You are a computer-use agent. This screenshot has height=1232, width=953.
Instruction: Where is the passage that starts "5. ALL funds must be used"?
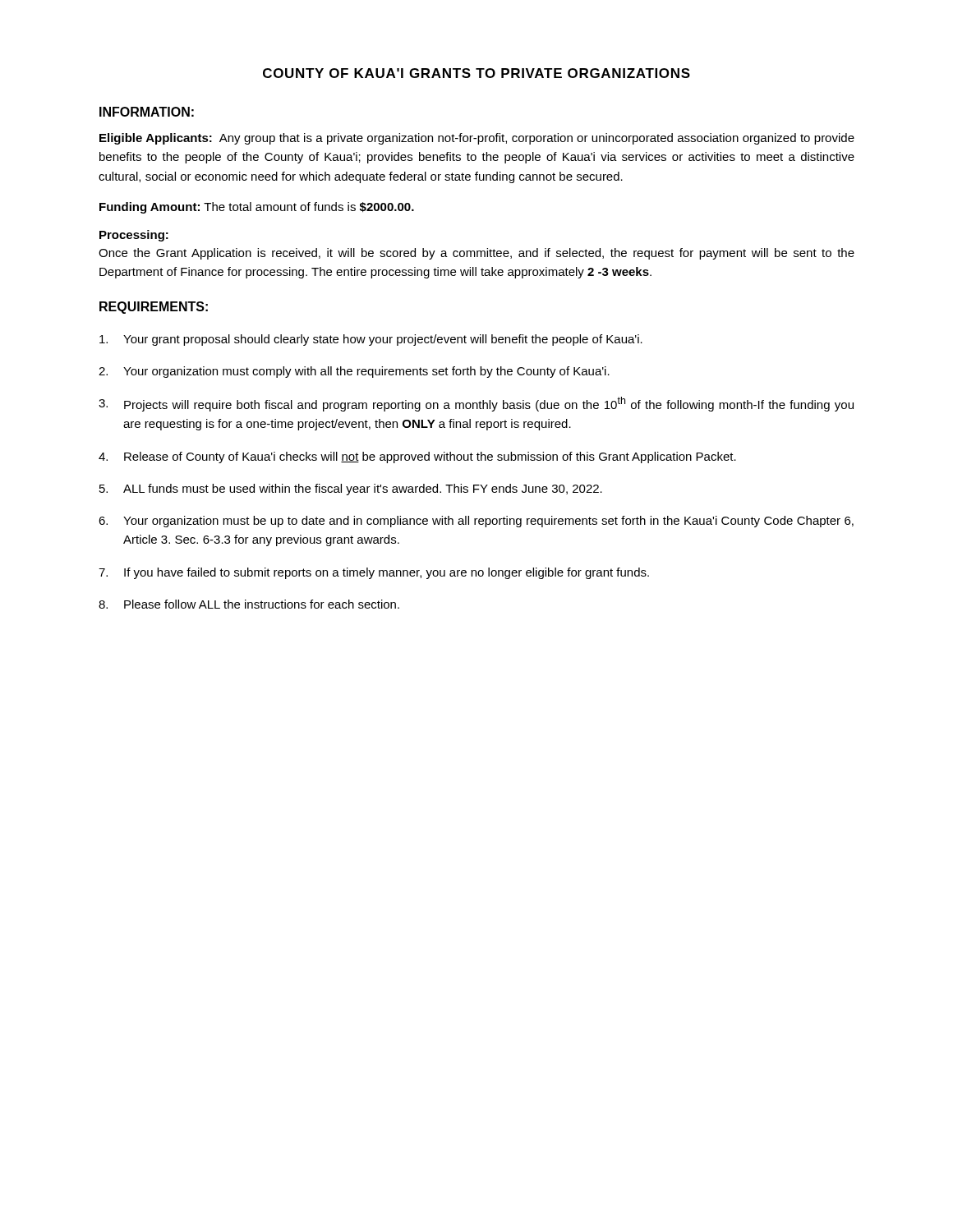(476, 488)
